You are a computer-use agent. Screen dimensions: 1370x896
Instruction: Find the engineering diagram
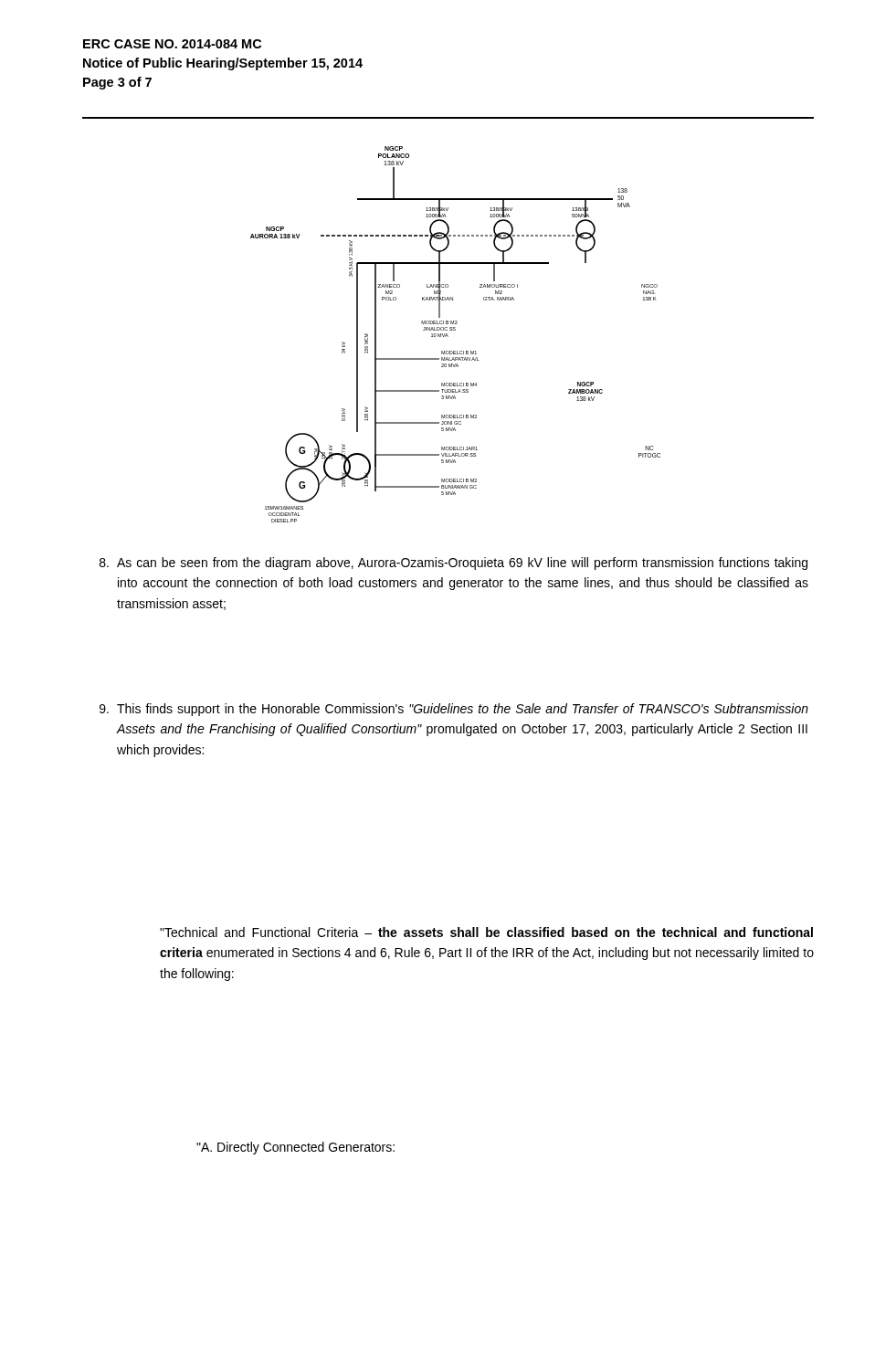click(x=448, y=327)
